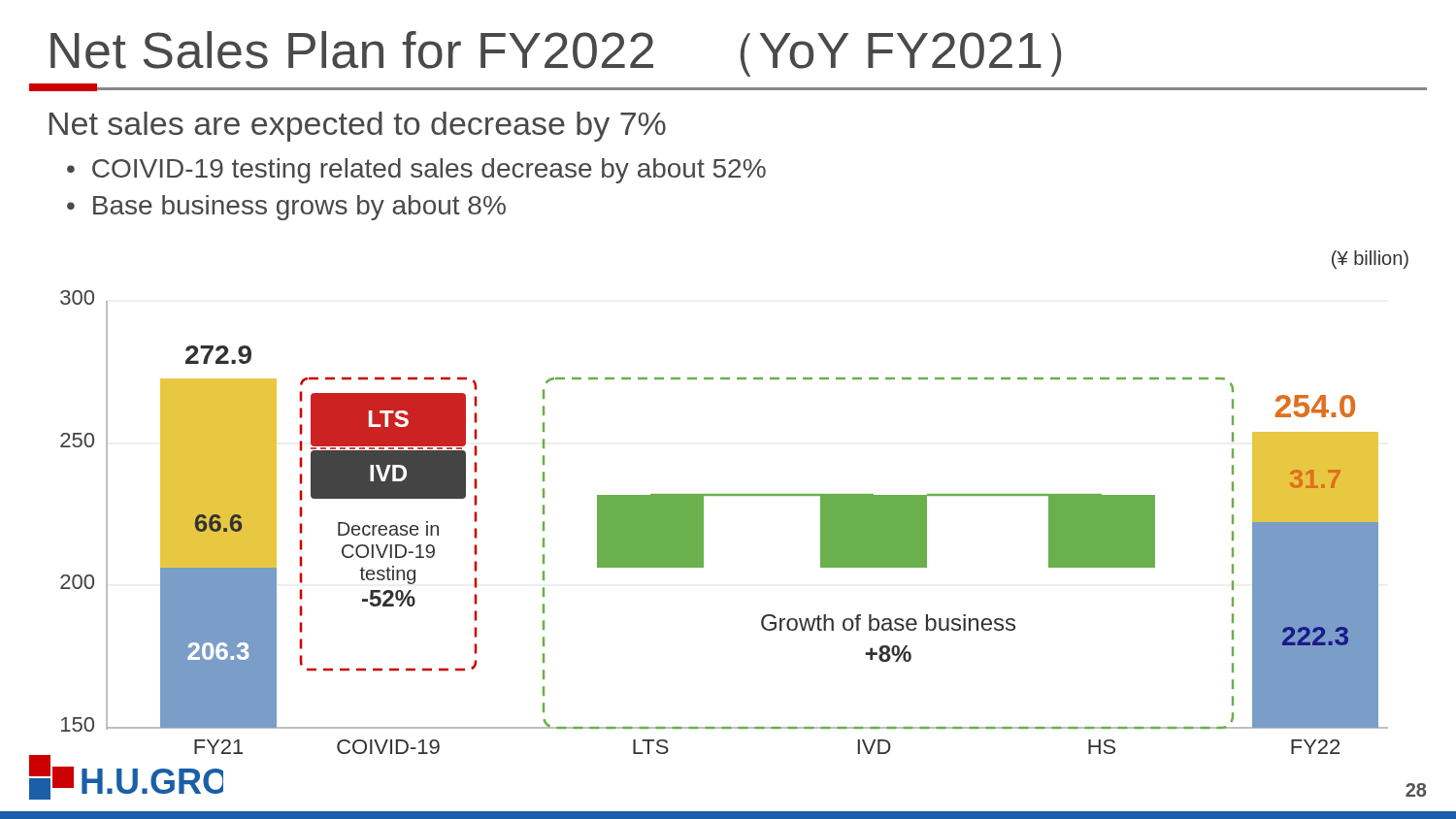Click on the element starting "•COIVID-19 testing related"

click(x=416, y=169)
